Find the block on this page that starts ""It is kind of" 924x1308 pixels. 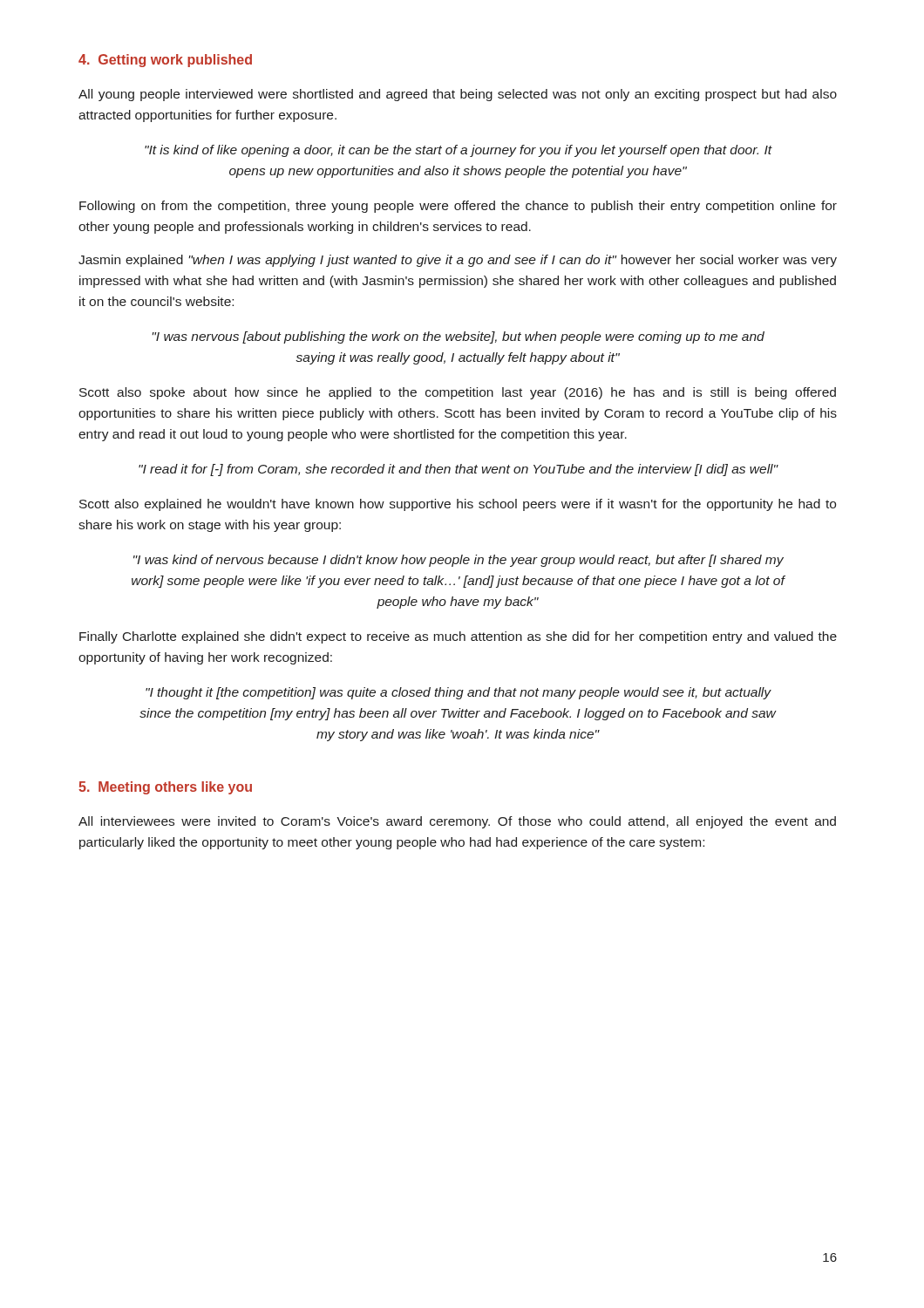[x=458, y=160]
